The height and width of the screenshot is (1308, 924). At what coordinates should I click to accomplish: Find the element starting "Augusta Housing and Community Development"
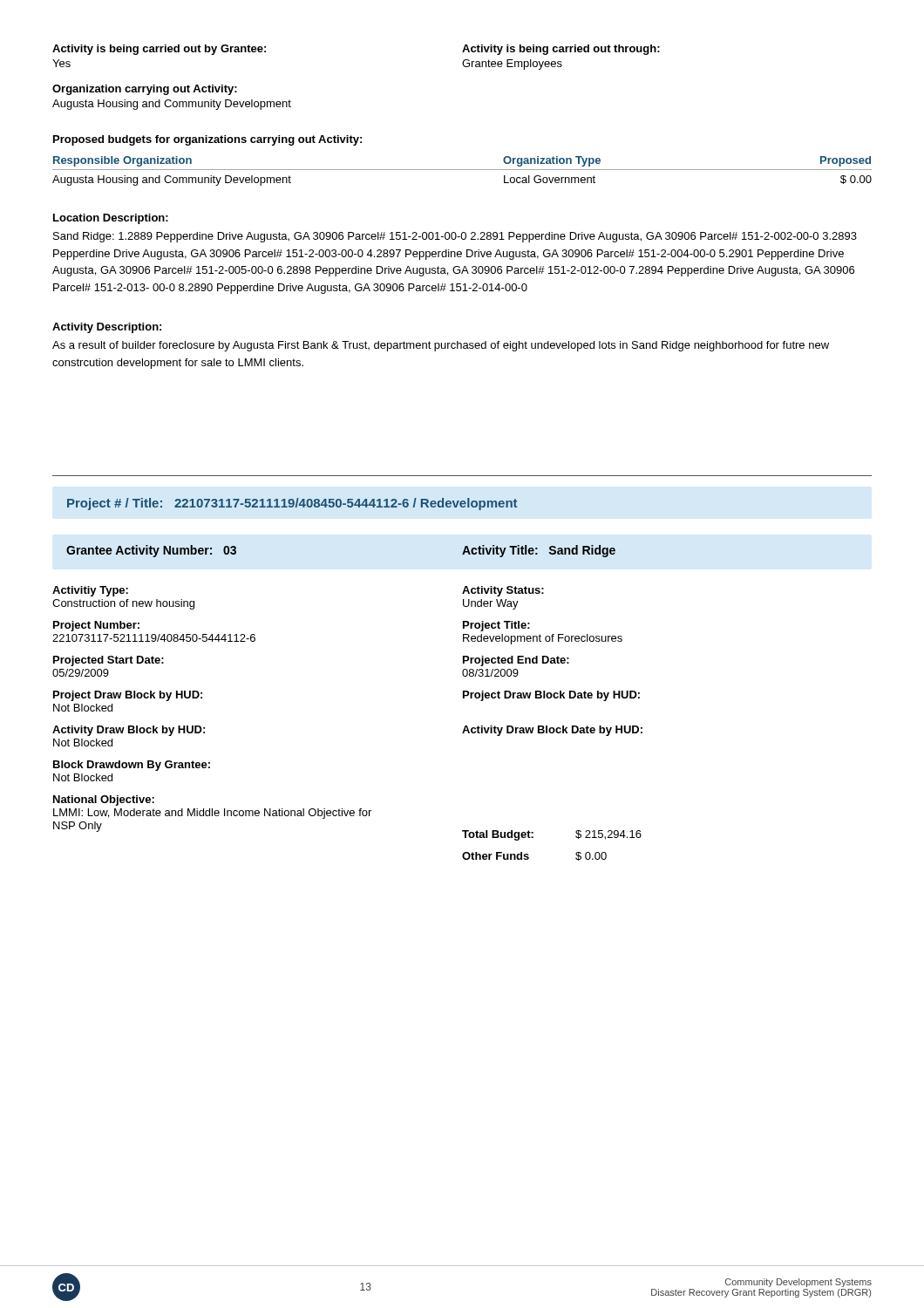172,103
